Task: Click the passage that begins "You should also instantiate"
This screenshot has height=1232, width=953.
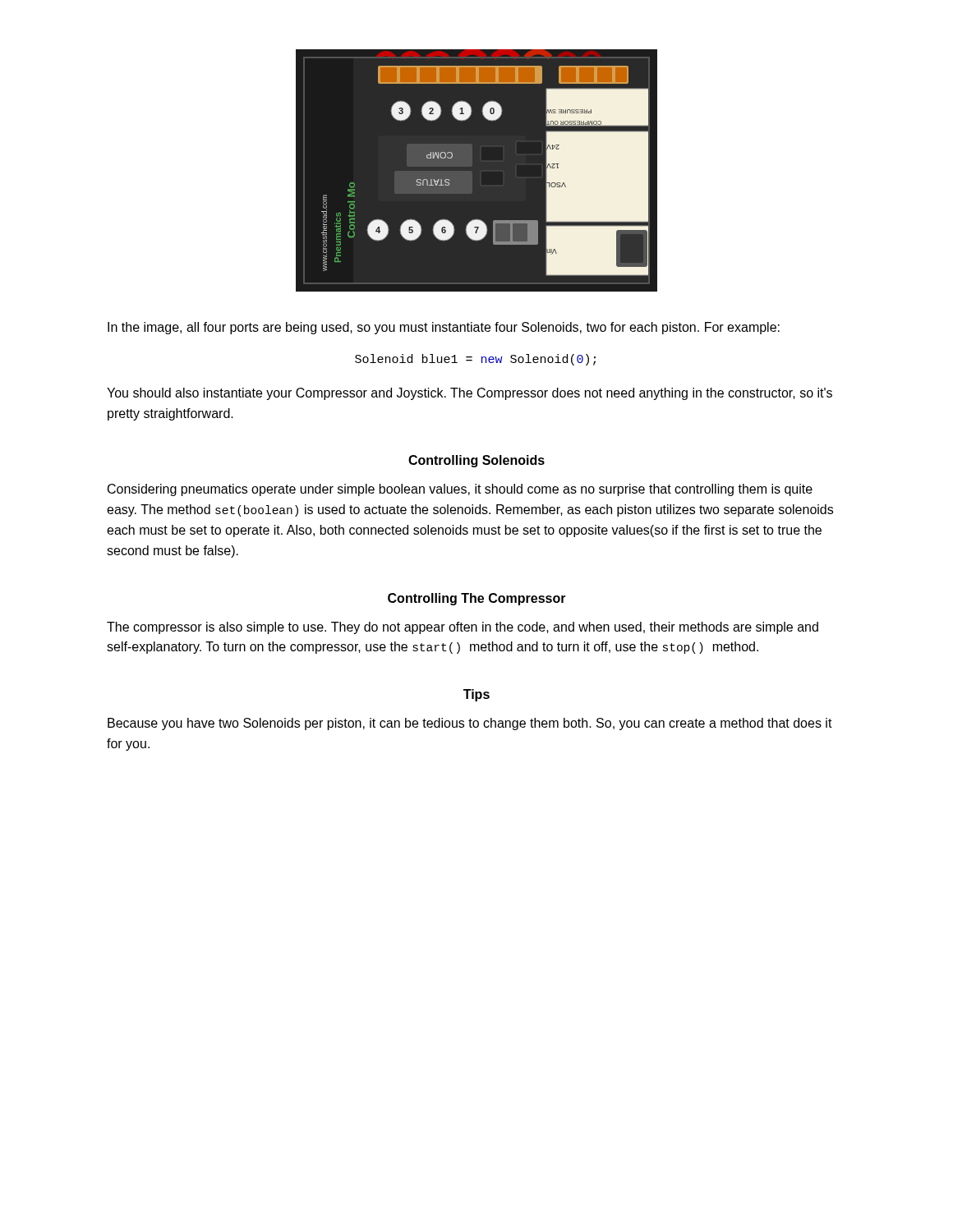Action: tap(470, 403)
